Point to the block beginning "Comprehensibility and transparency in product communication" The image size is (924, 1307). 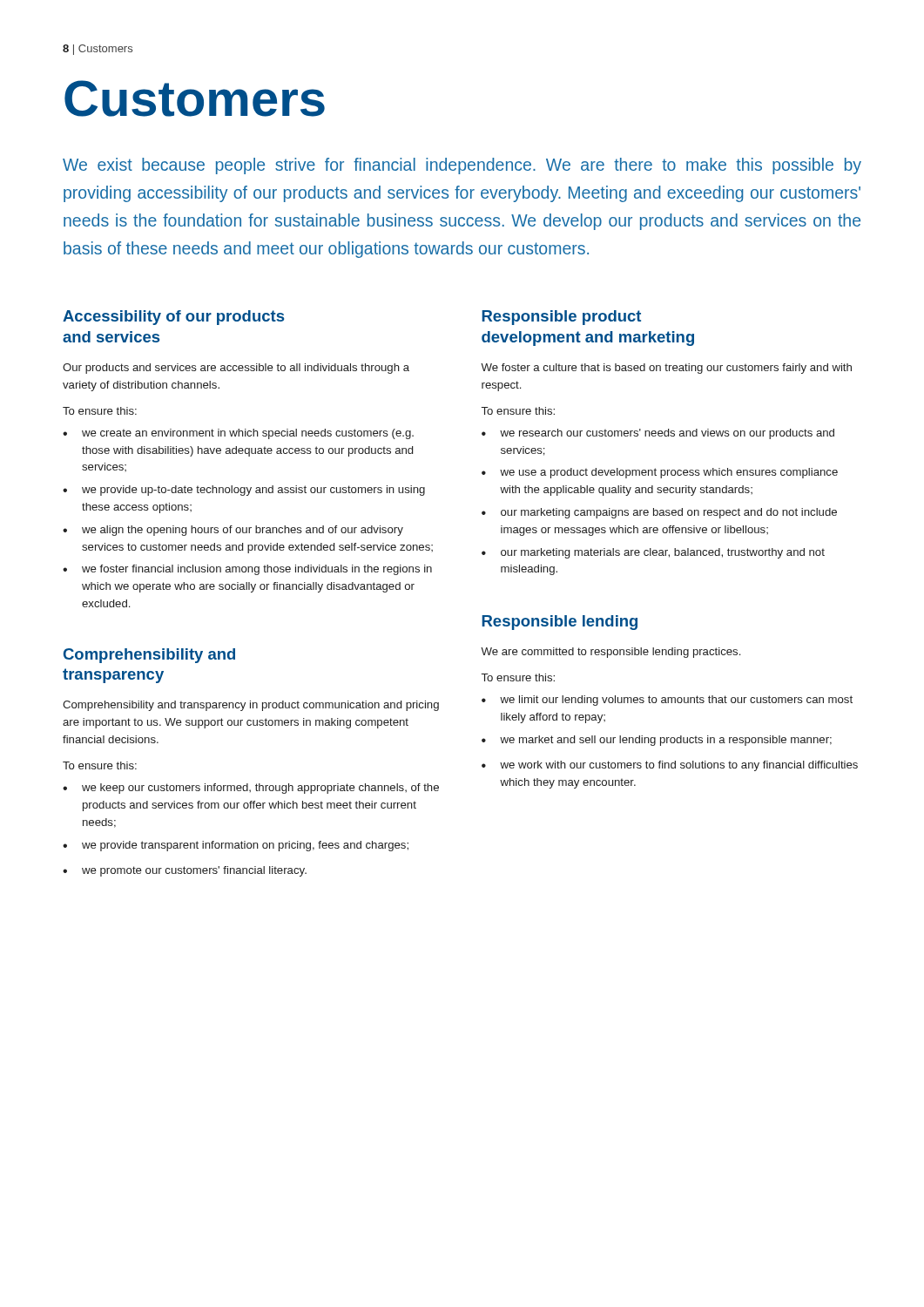point(251,722)
